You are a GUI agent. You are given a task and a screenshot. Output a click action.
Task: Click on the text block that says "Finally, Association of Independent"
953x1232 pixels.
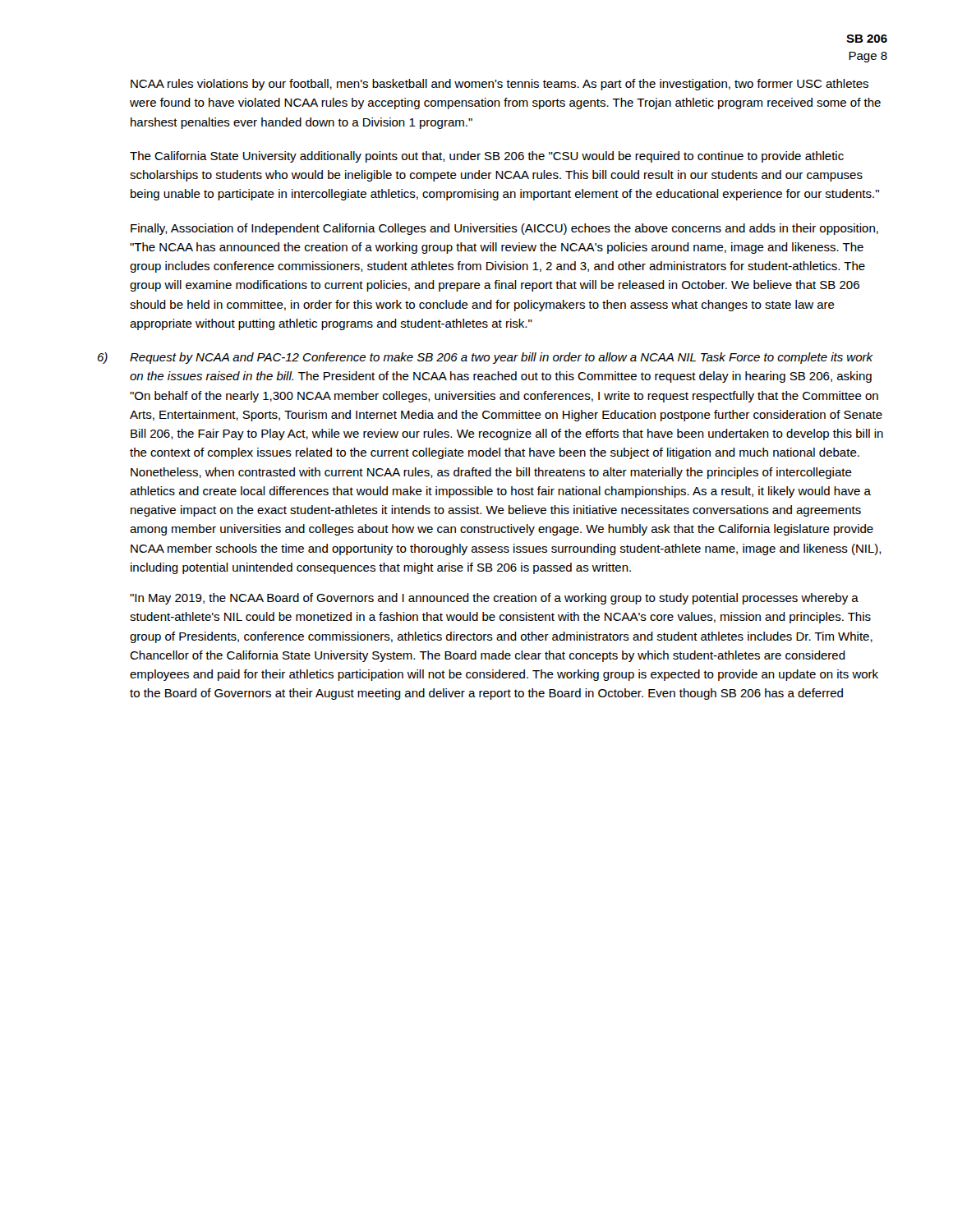(504, 275)
